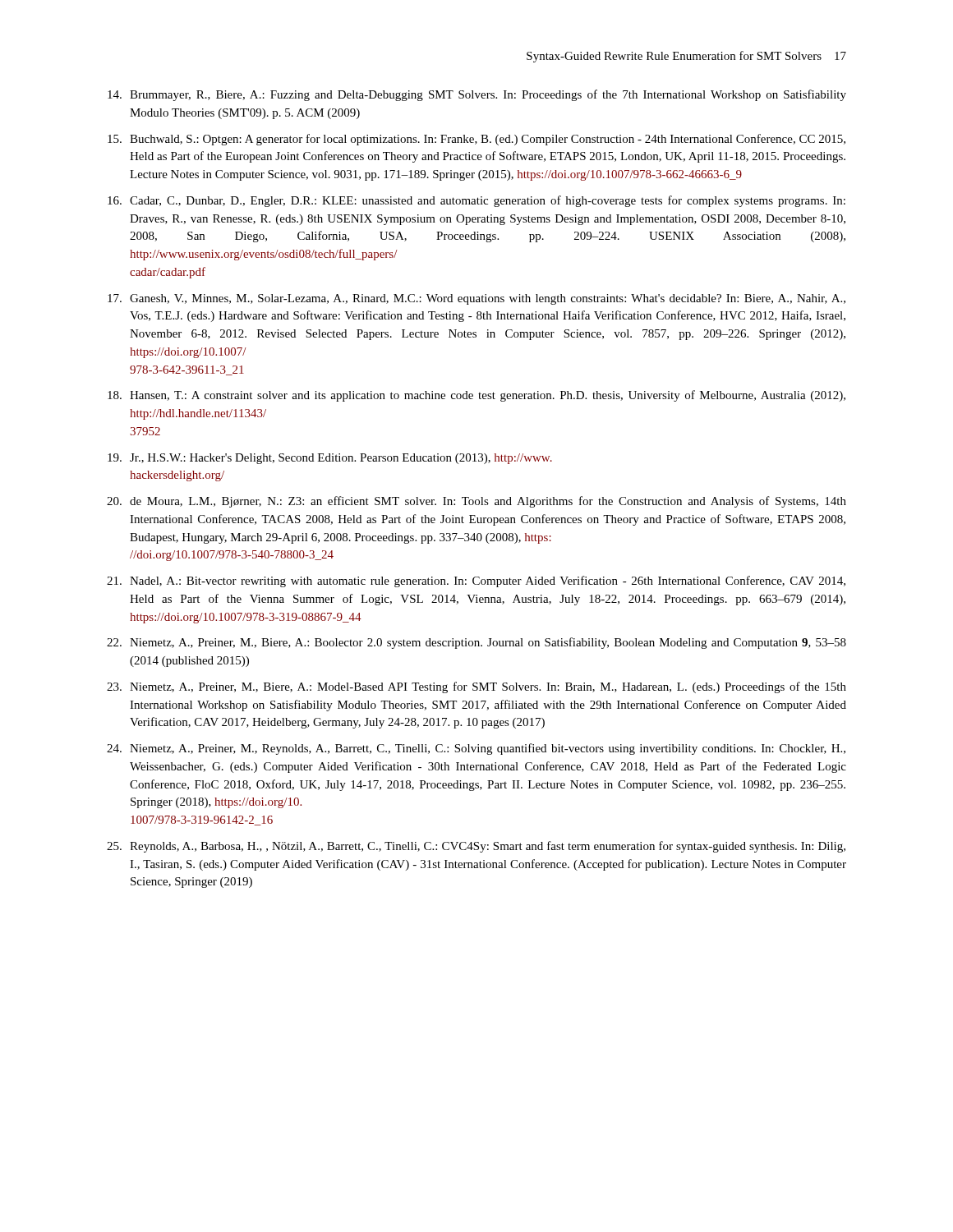Locate the block of text that opens with "17. Ganesh, V., Minnes,"
The height and width of the screenshot is (1232, 953).
[476, 334]
